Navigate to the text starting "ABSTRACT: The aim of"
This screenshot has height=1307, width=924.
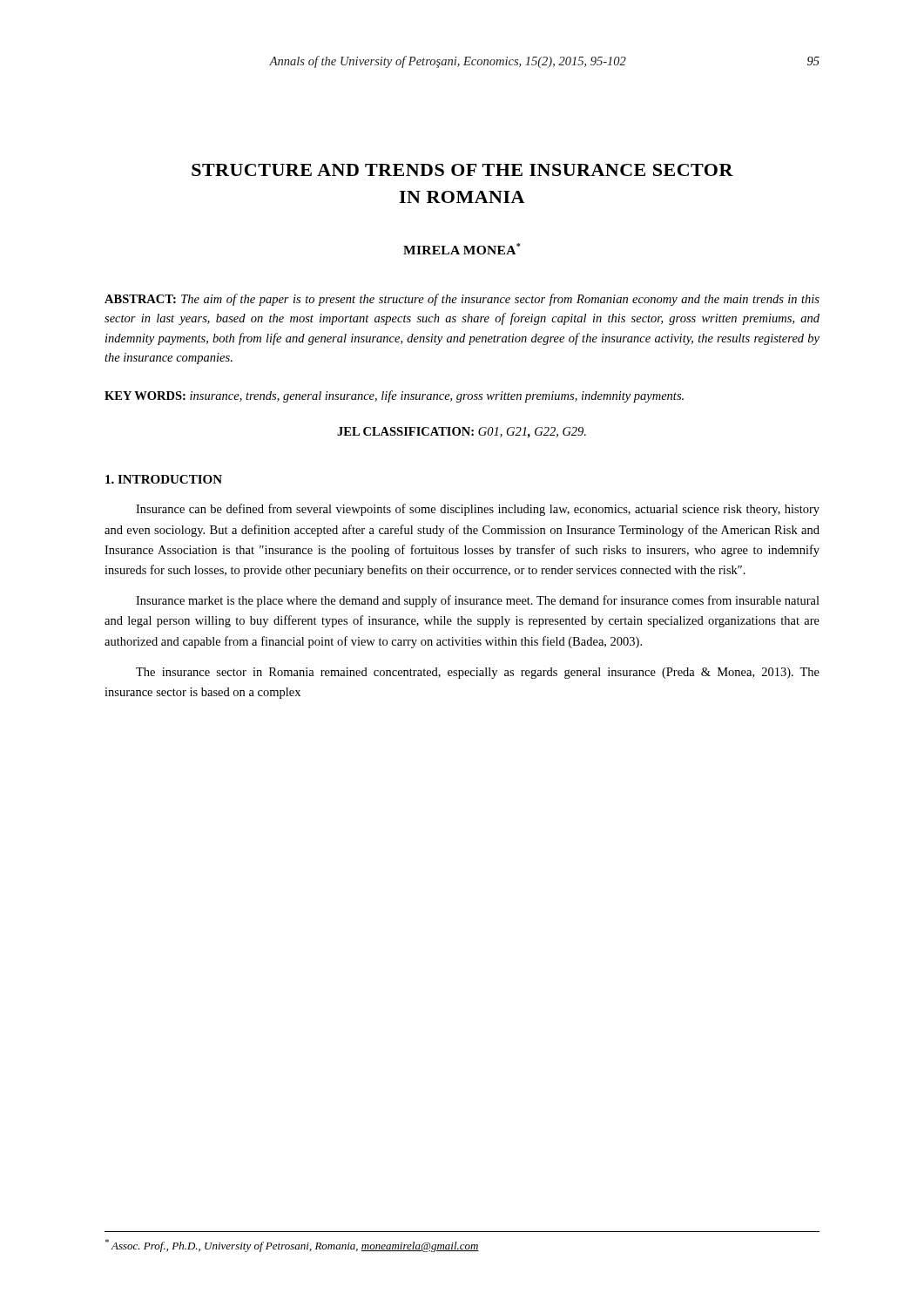[x=462, y=328]
